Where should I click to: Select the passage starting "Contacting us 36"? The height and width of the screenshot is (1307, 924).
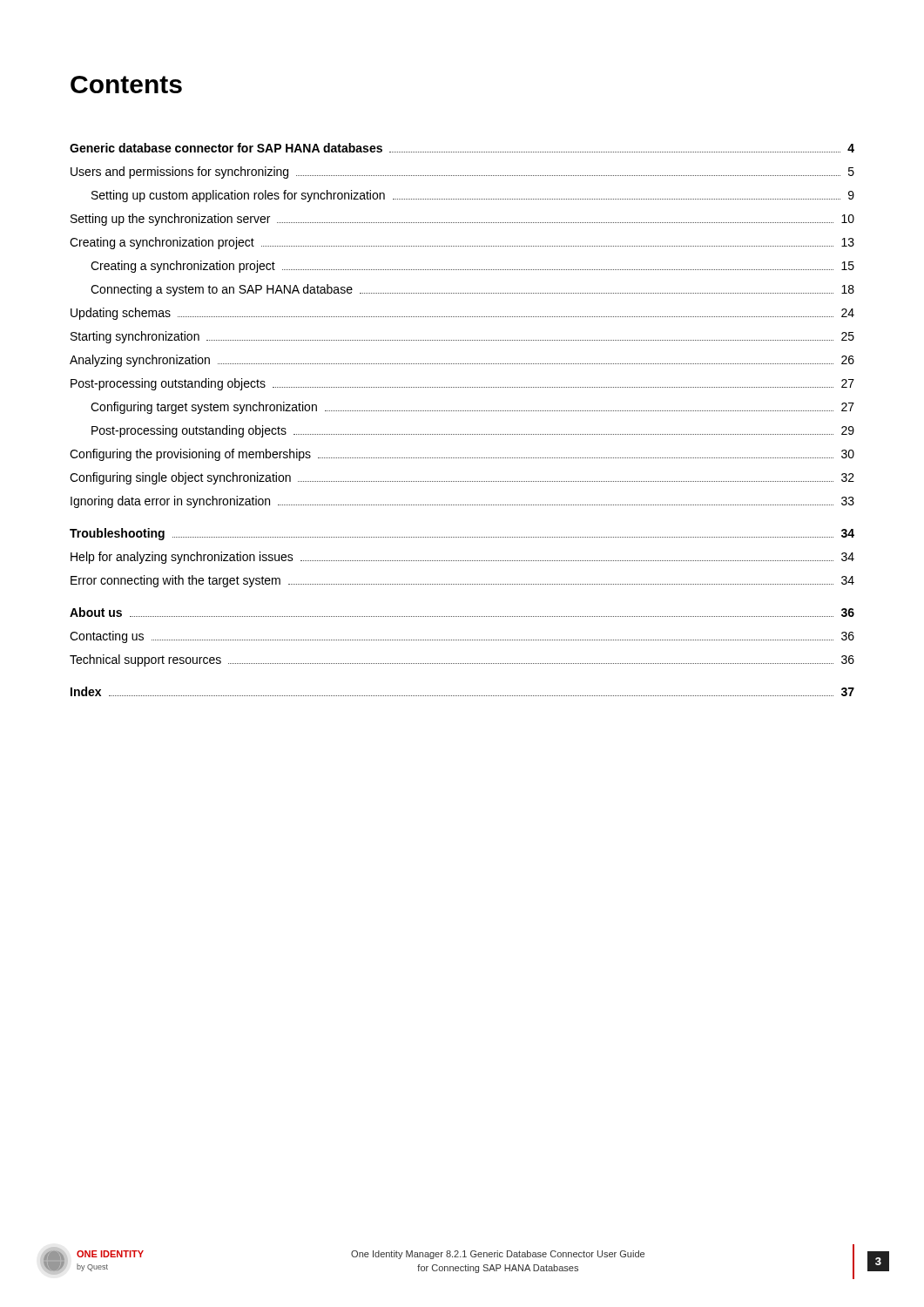462,637
